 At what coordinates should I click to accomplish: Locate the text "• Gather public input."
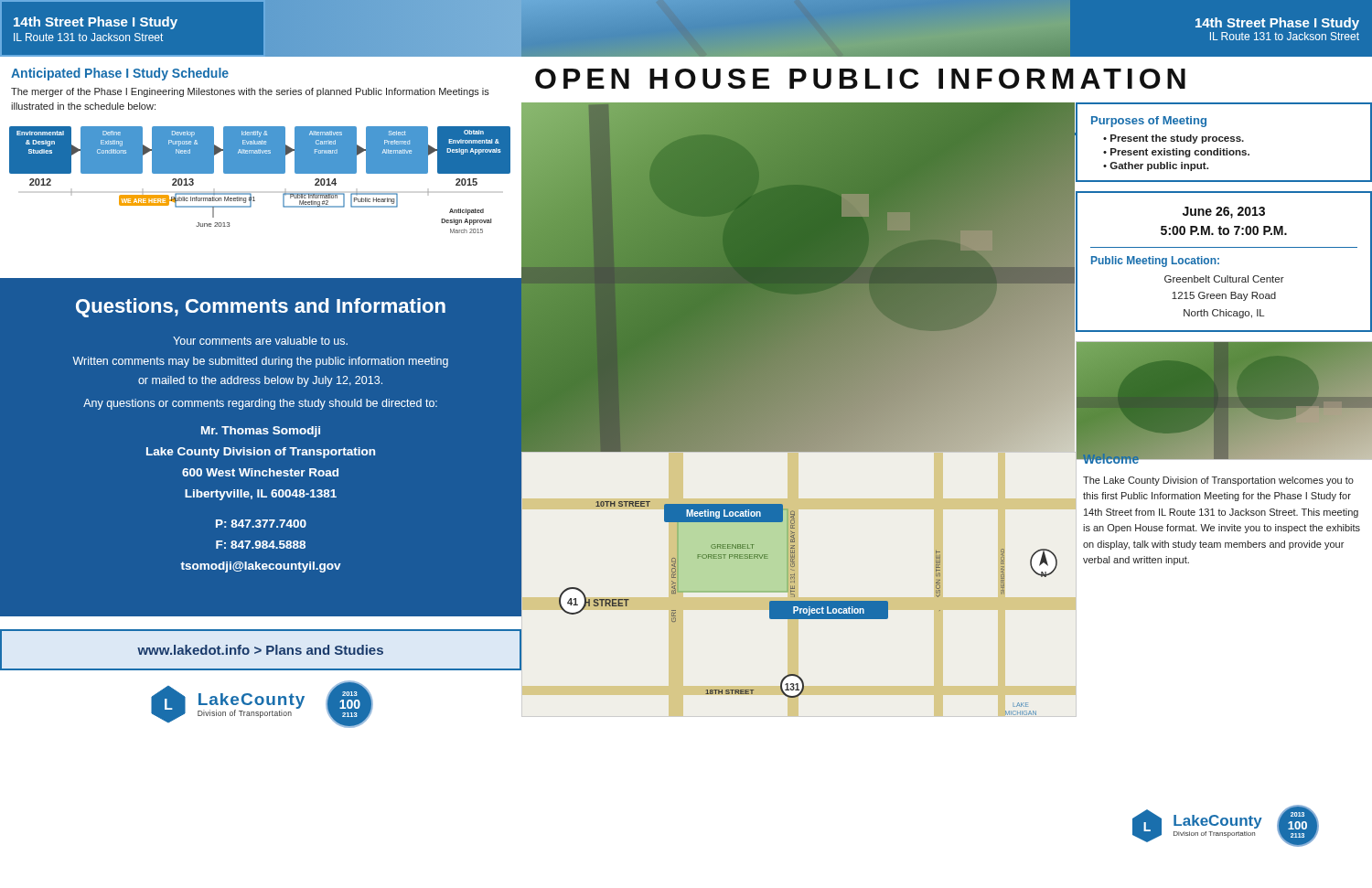click(x=1156, y=166)
